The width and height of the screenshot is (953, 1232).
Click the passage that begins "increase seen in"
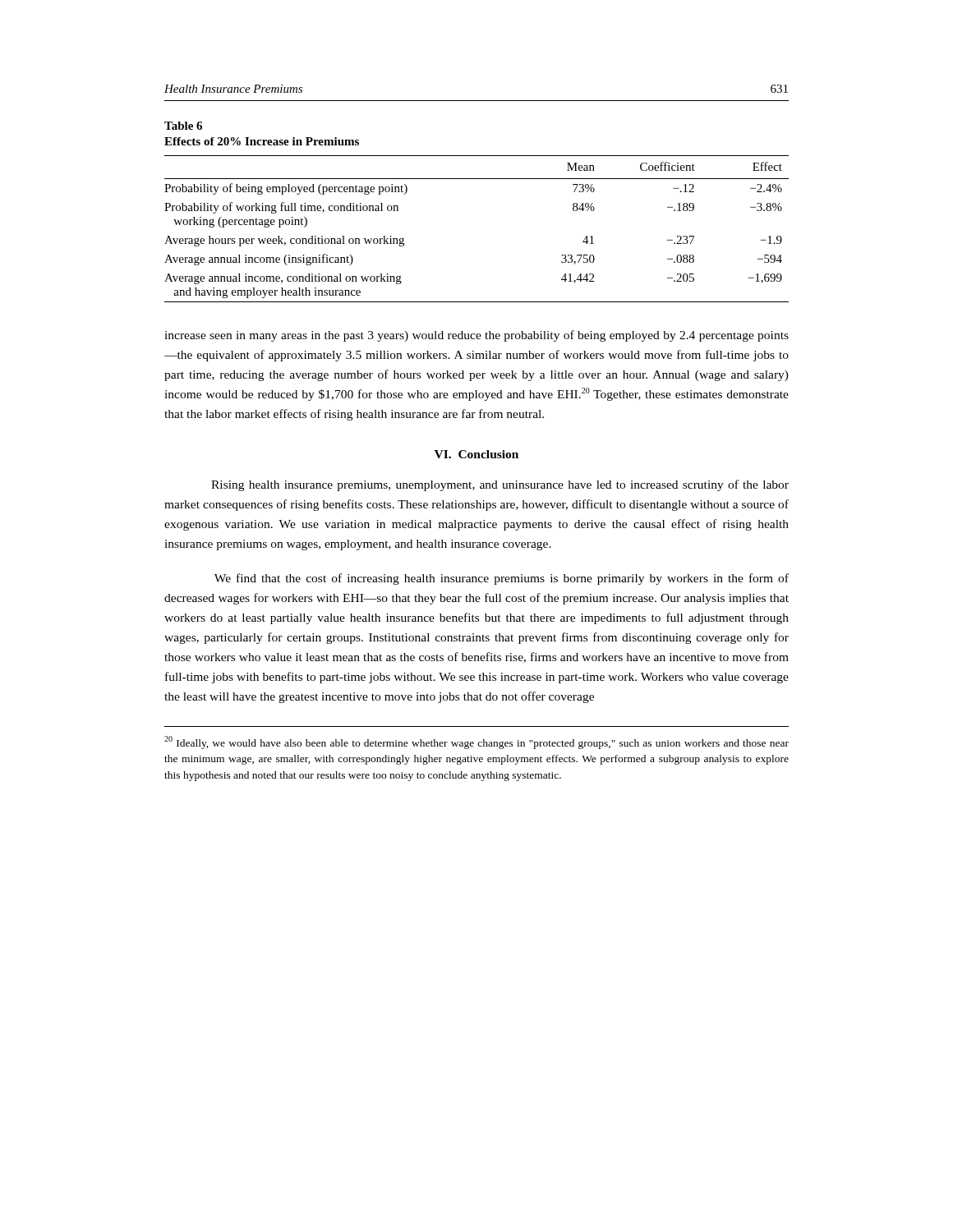476,374
